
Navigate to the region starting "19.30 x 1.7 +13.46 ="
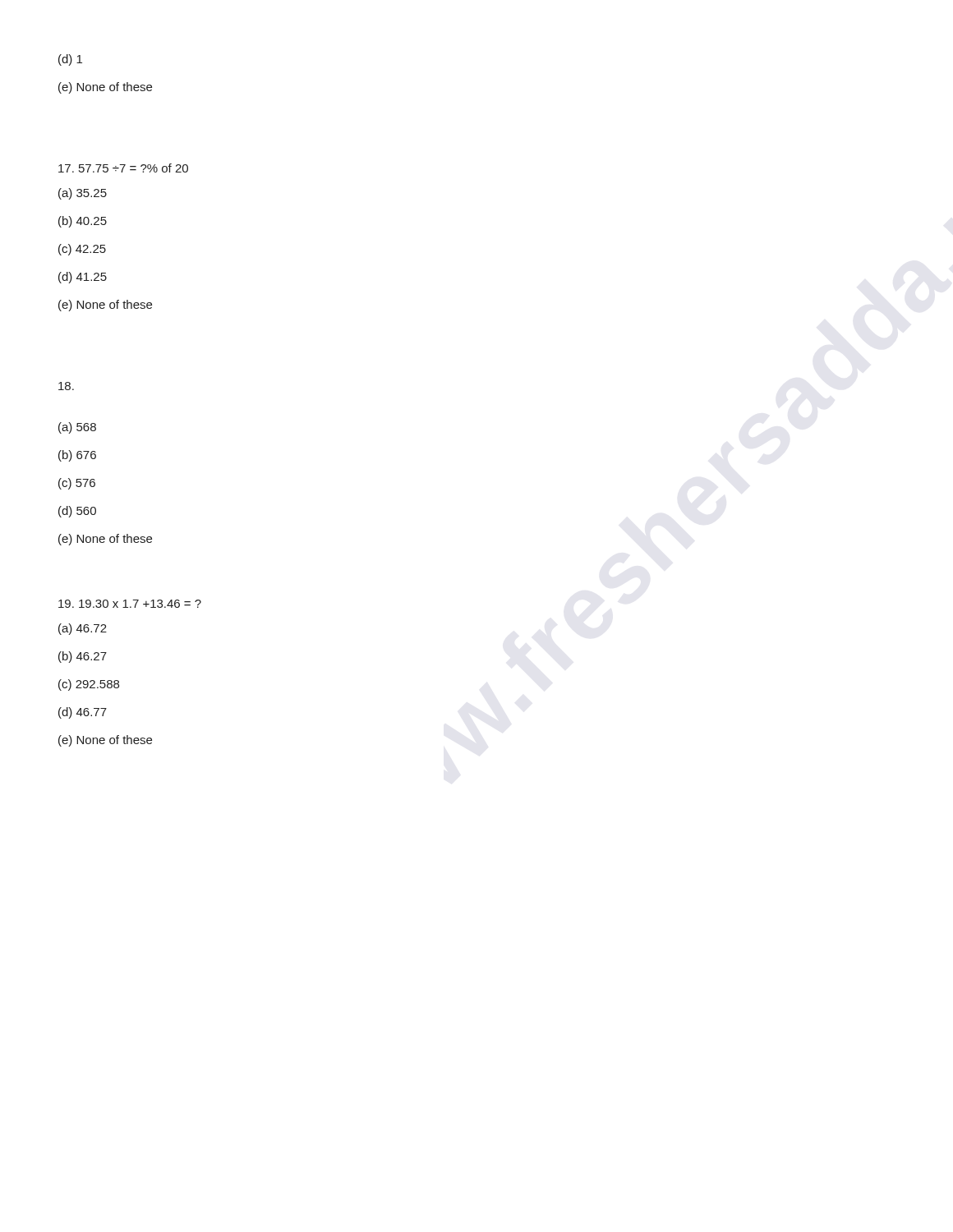(129, 603)
